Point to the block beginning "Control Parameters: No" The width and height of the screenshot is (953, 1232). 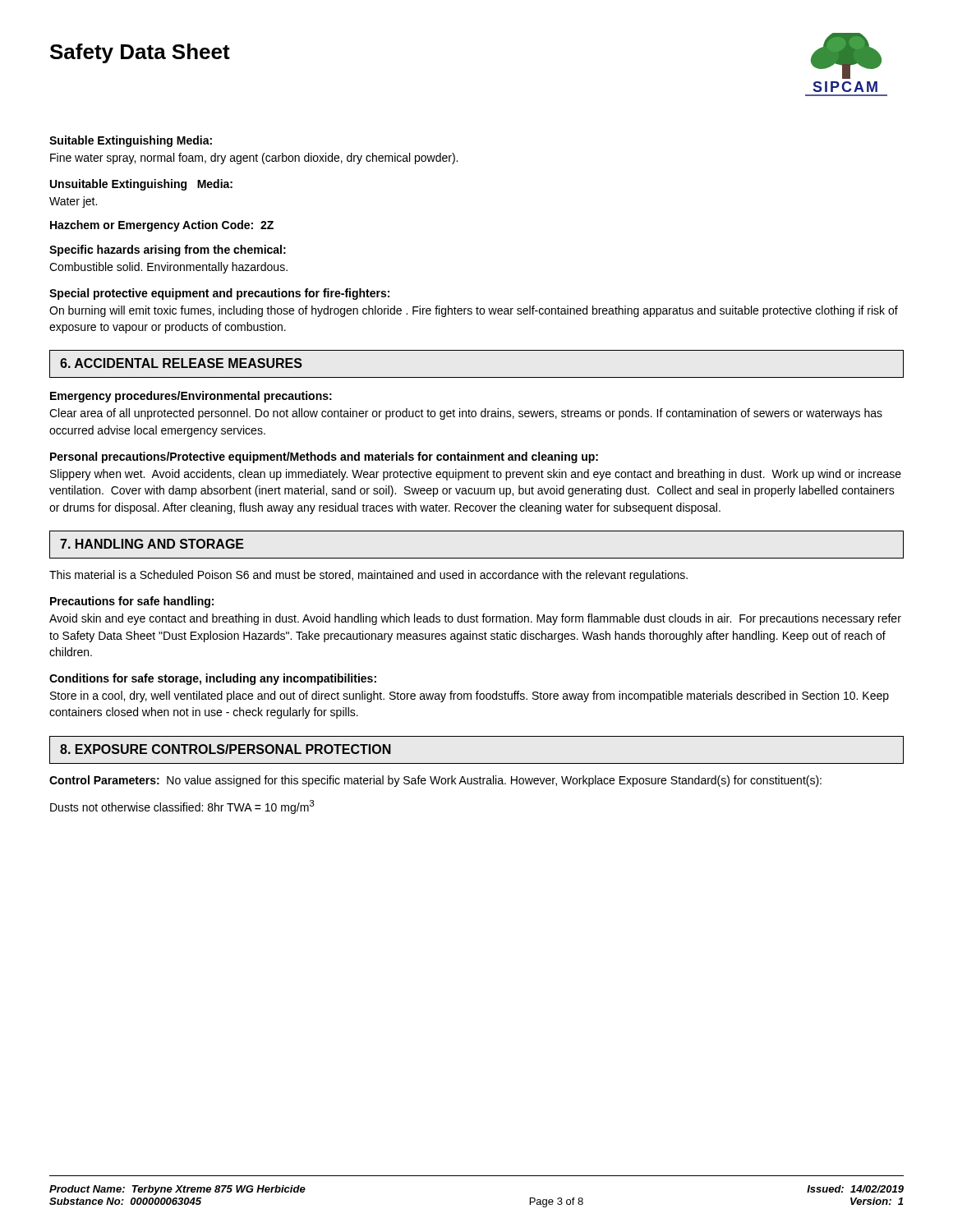(x=436, y=780)
